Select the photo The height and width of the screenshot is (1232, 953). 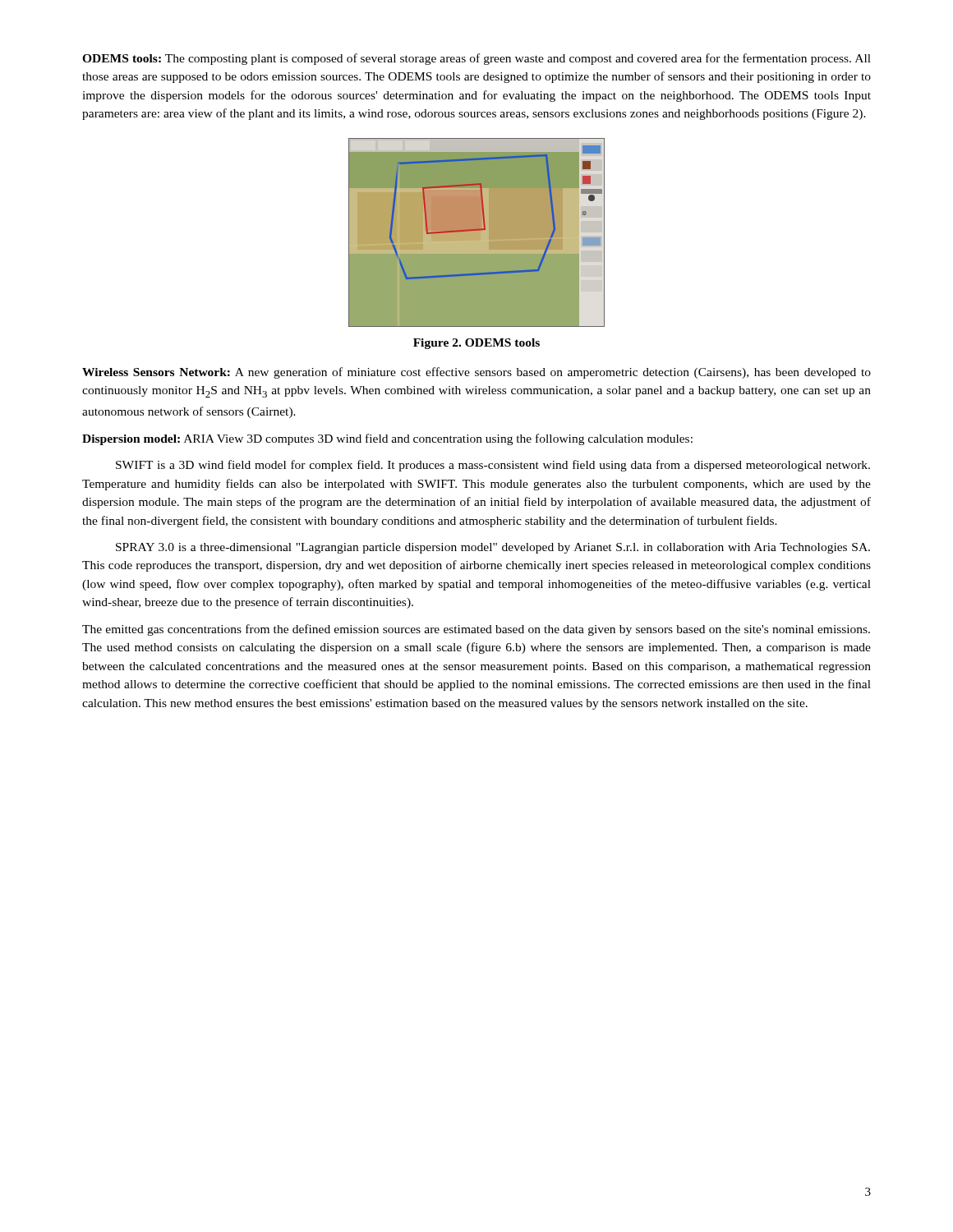coord(476,234)
